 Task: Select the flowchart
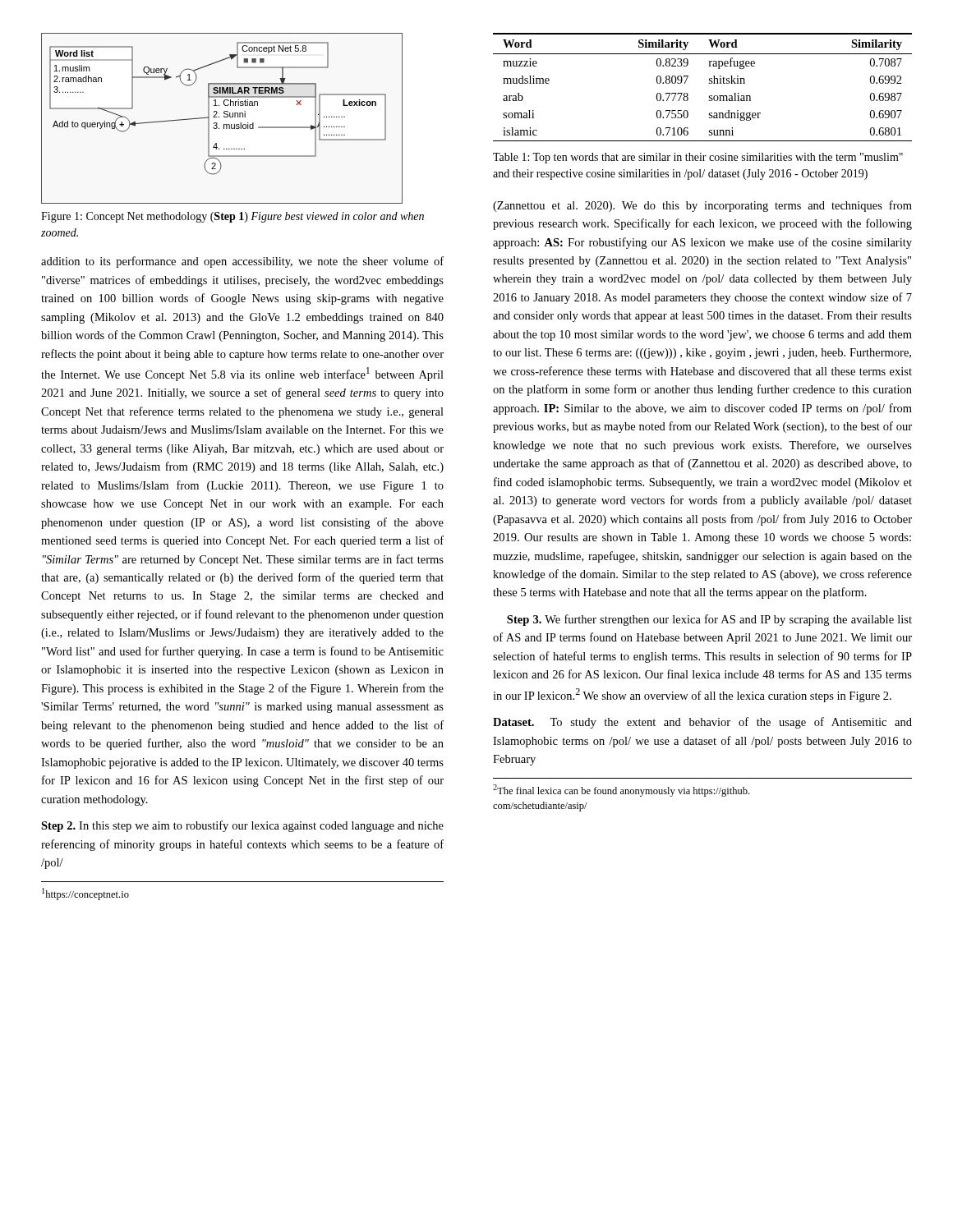242,118
